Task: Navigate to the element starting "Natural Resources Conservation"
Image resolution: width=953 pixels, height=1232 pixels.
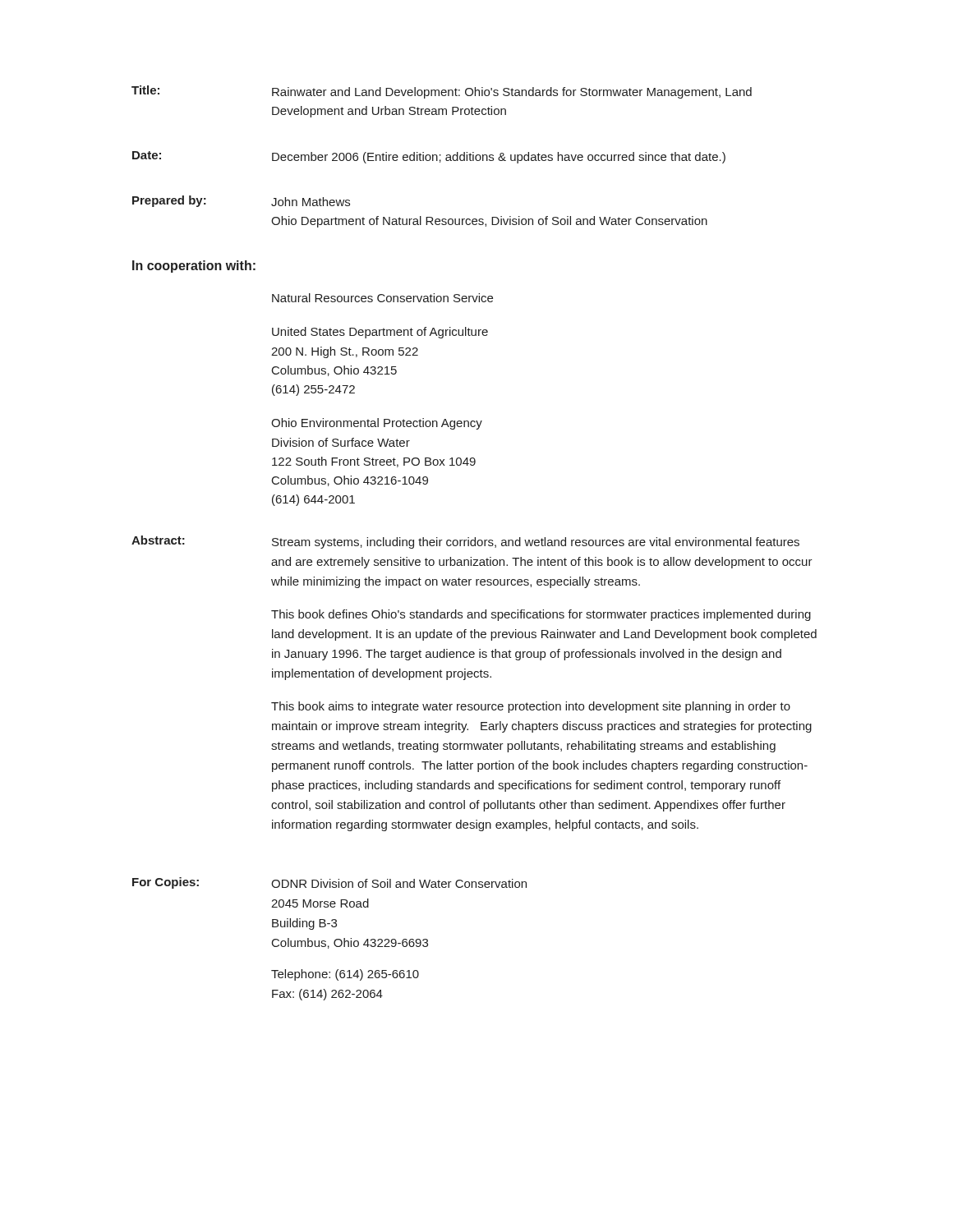Action: 382,298
